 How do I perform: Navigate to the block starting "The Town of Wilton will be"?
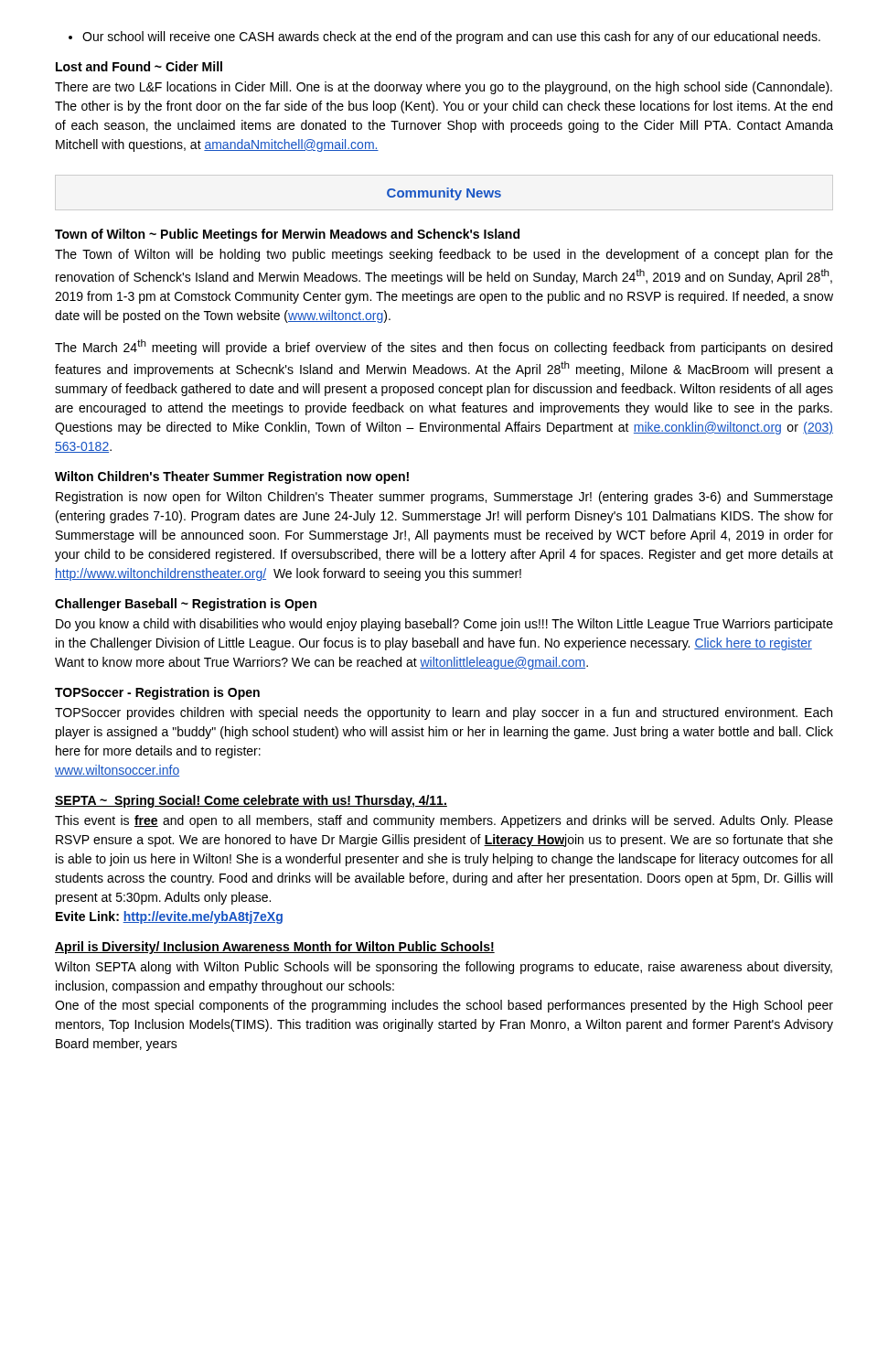pyautogui.click(x=444, y=285)
